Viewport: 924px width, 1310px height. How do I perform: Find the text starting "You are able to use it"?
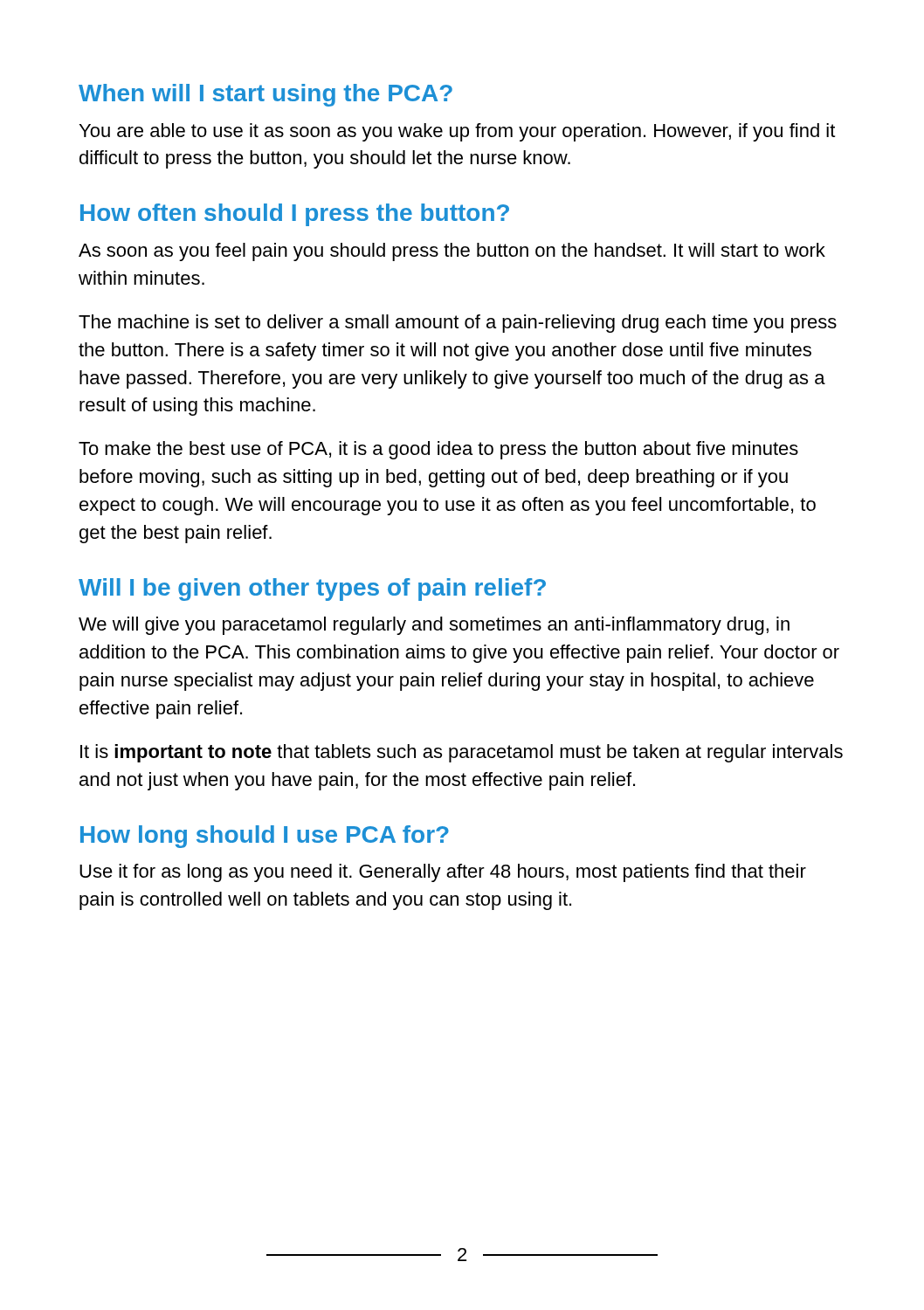(457, 144)
